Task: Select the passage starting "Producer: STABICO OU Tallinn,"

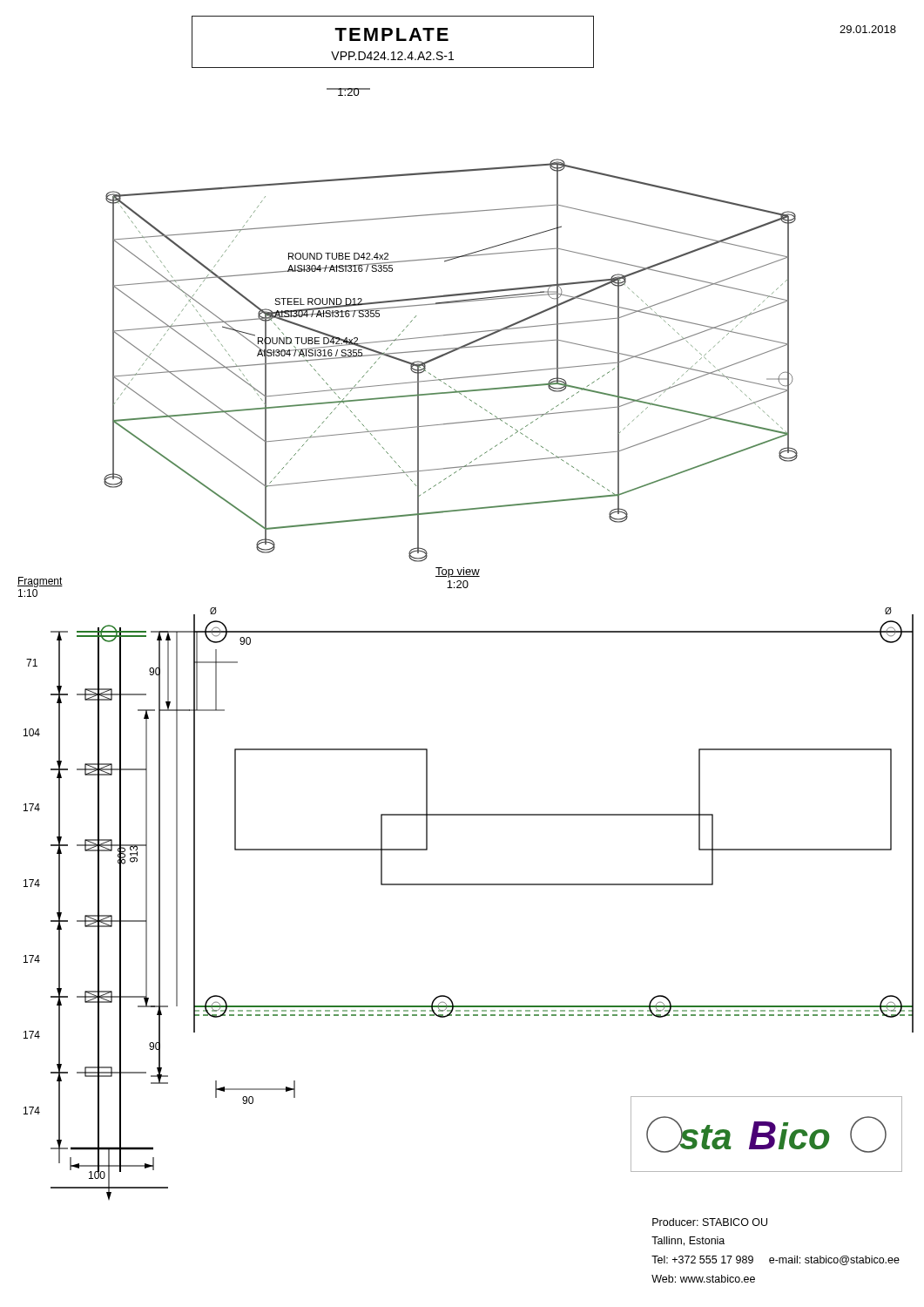Action: (776, 1251)
